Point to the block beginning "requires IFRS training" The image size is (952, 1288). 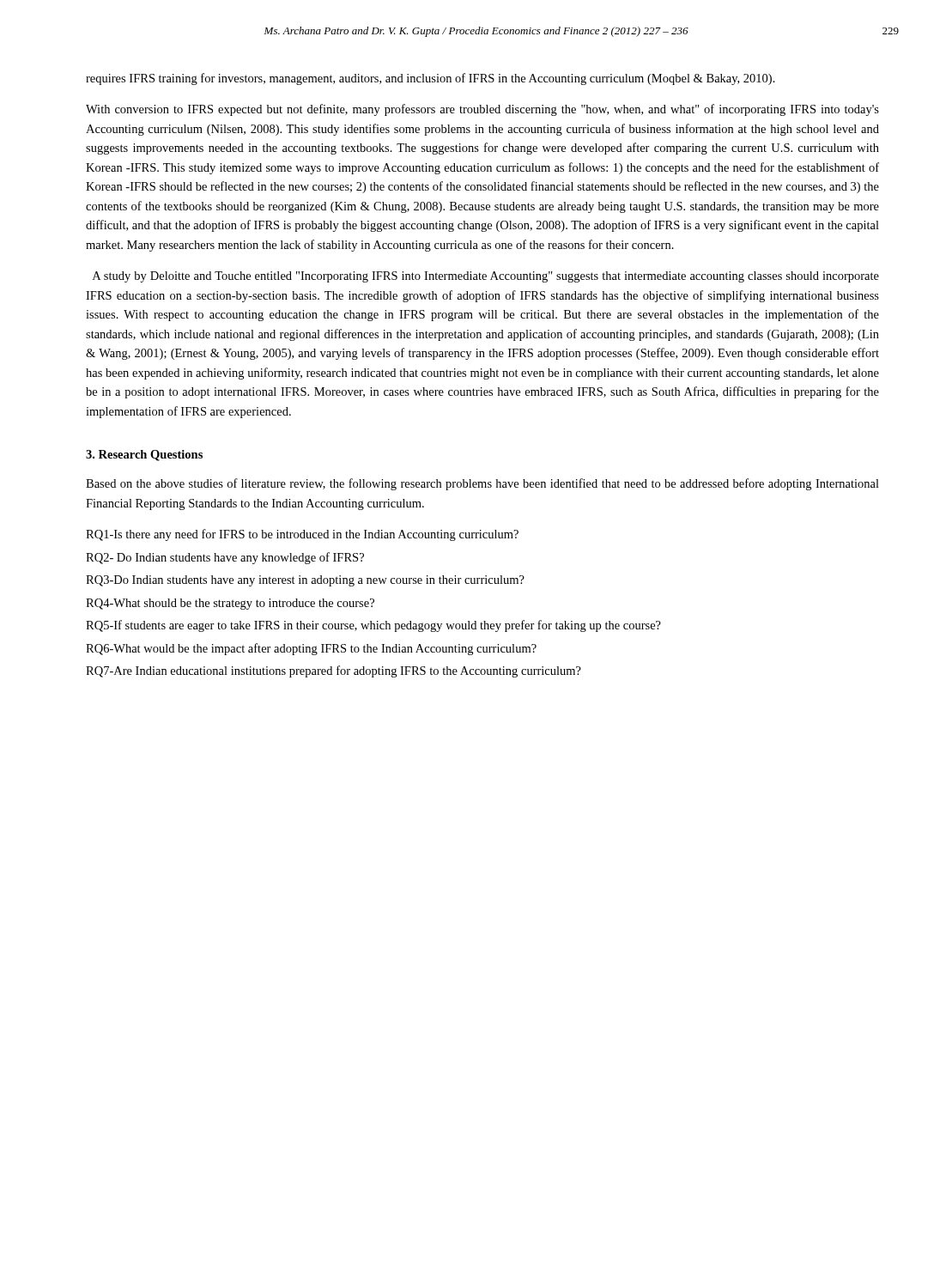tap(482, 78)
